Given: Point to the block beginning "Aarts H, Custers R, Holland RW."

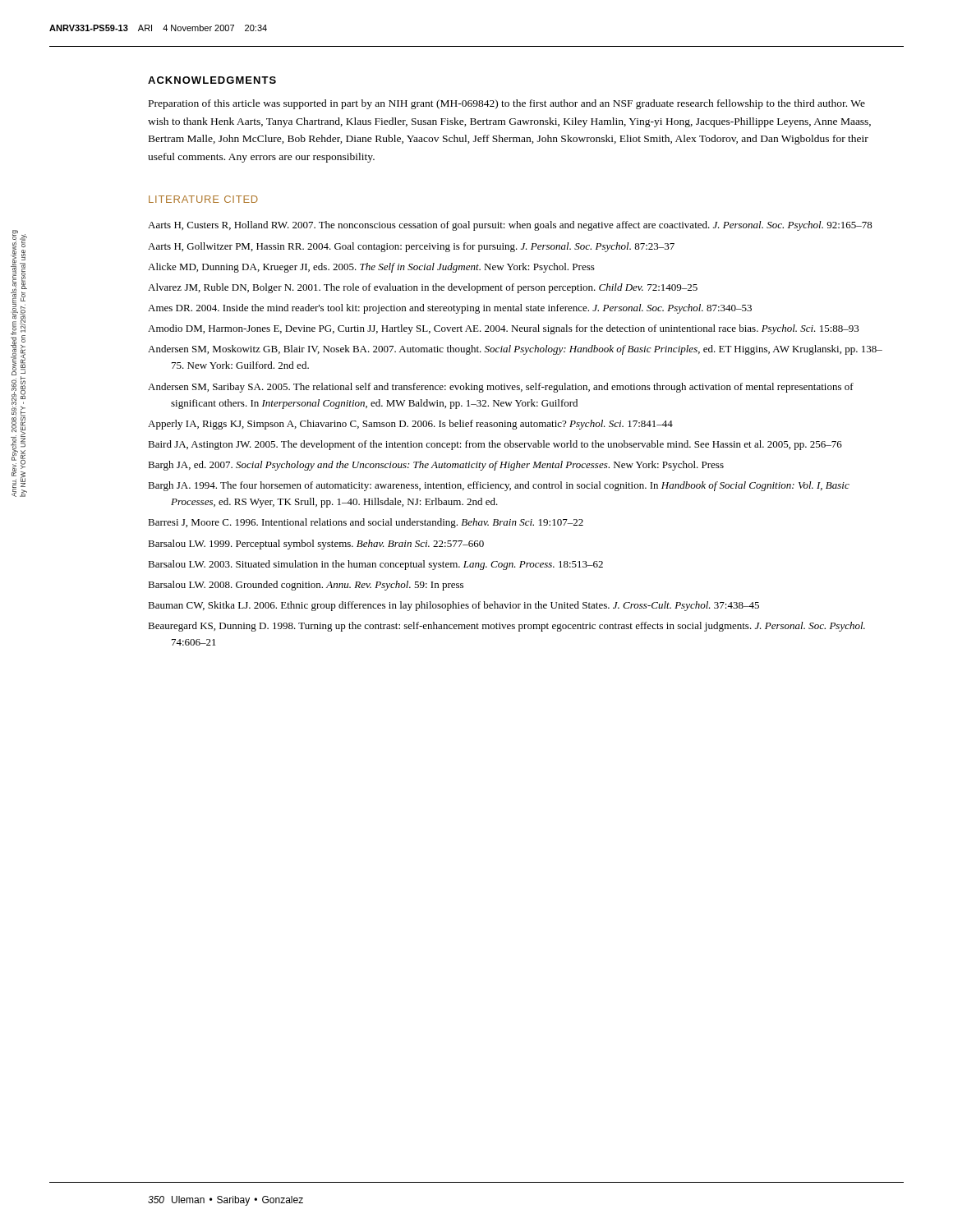Looking at the screenshot, I should [x=510, y=225].
